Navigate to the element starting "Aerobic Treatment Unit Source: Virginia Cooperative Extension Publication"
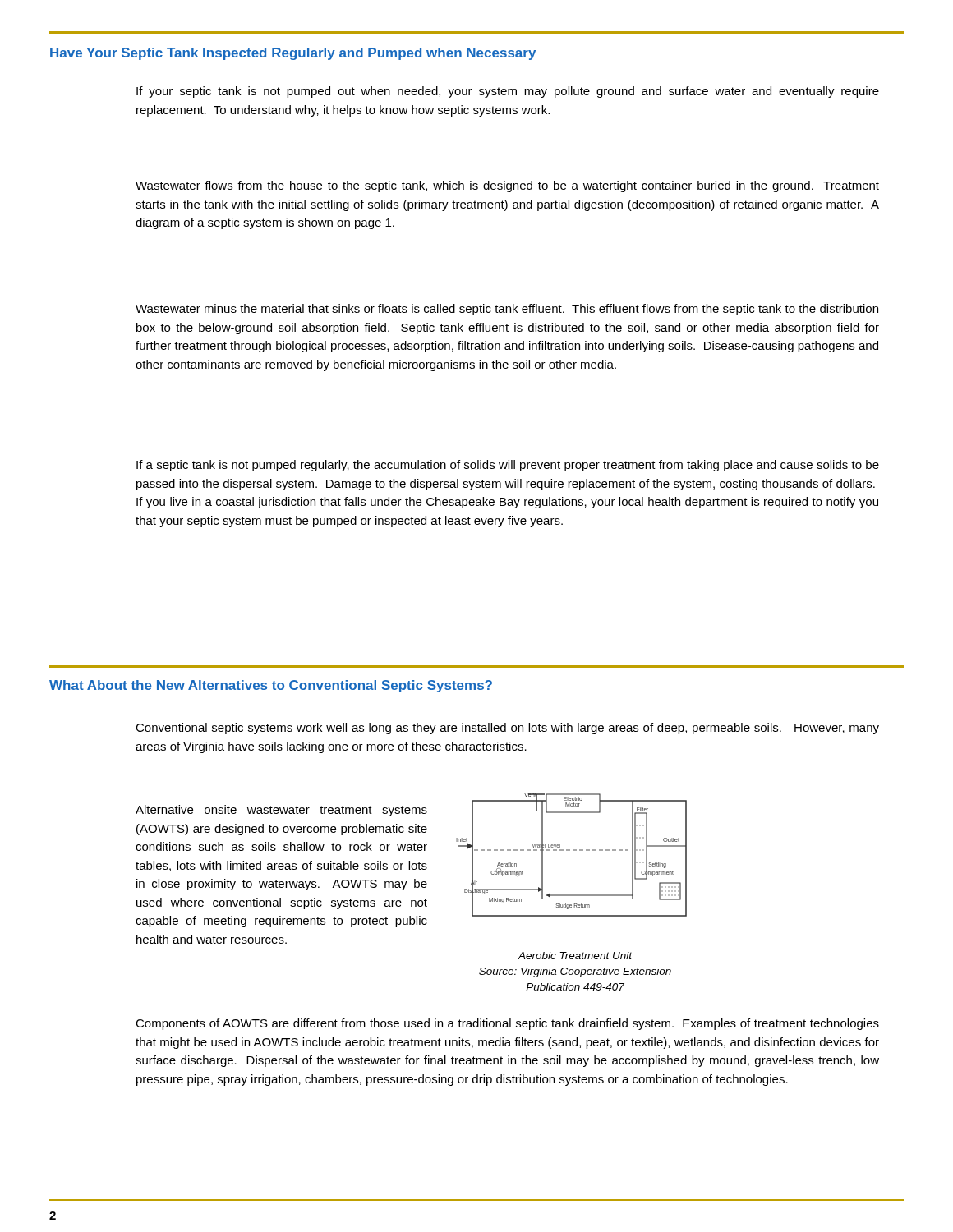 click(x=575, y=971)
